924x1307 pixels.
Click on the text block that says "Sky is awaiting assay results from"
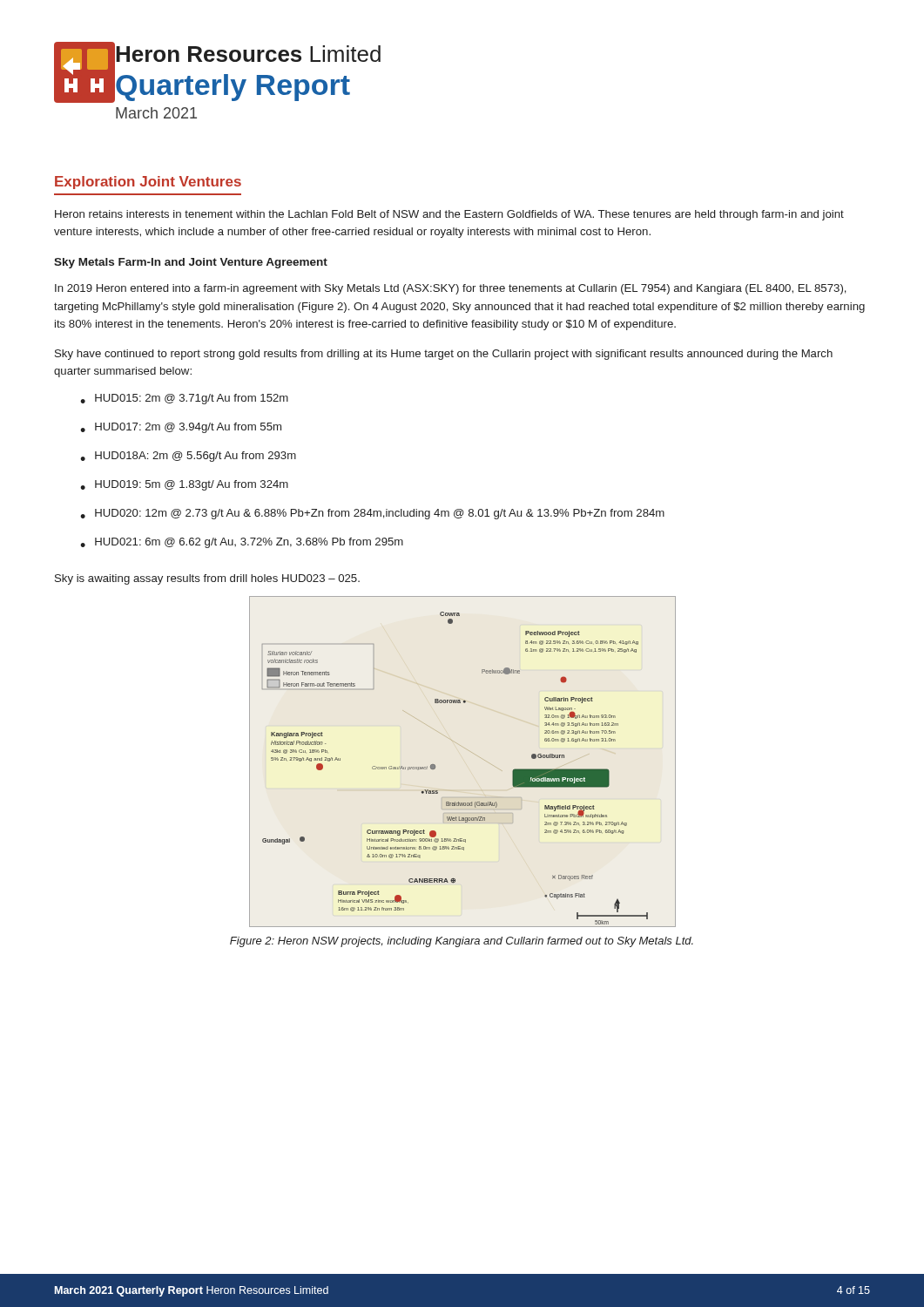(207, 579)
